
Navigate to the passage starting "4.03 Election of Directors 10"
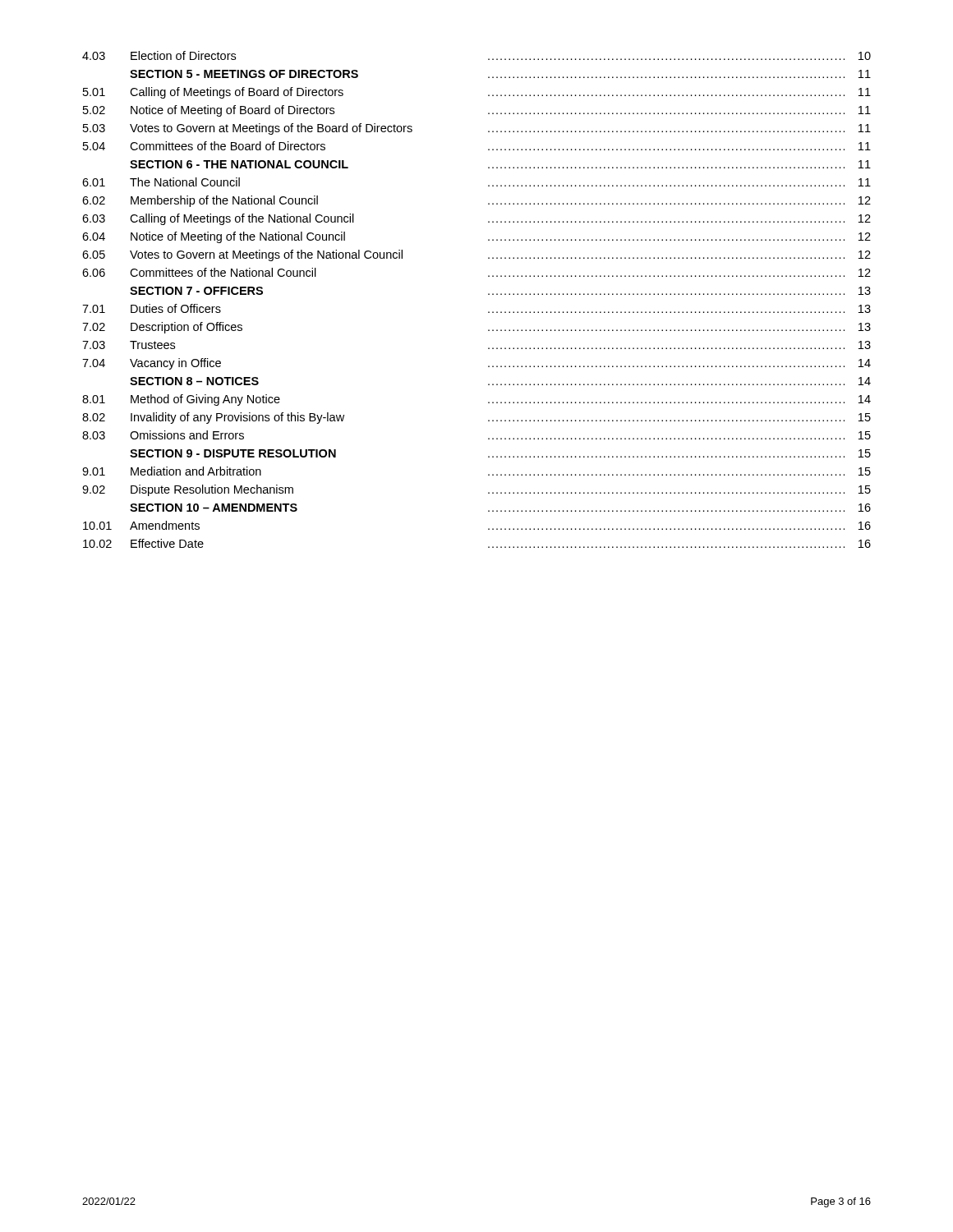[93, 55]
